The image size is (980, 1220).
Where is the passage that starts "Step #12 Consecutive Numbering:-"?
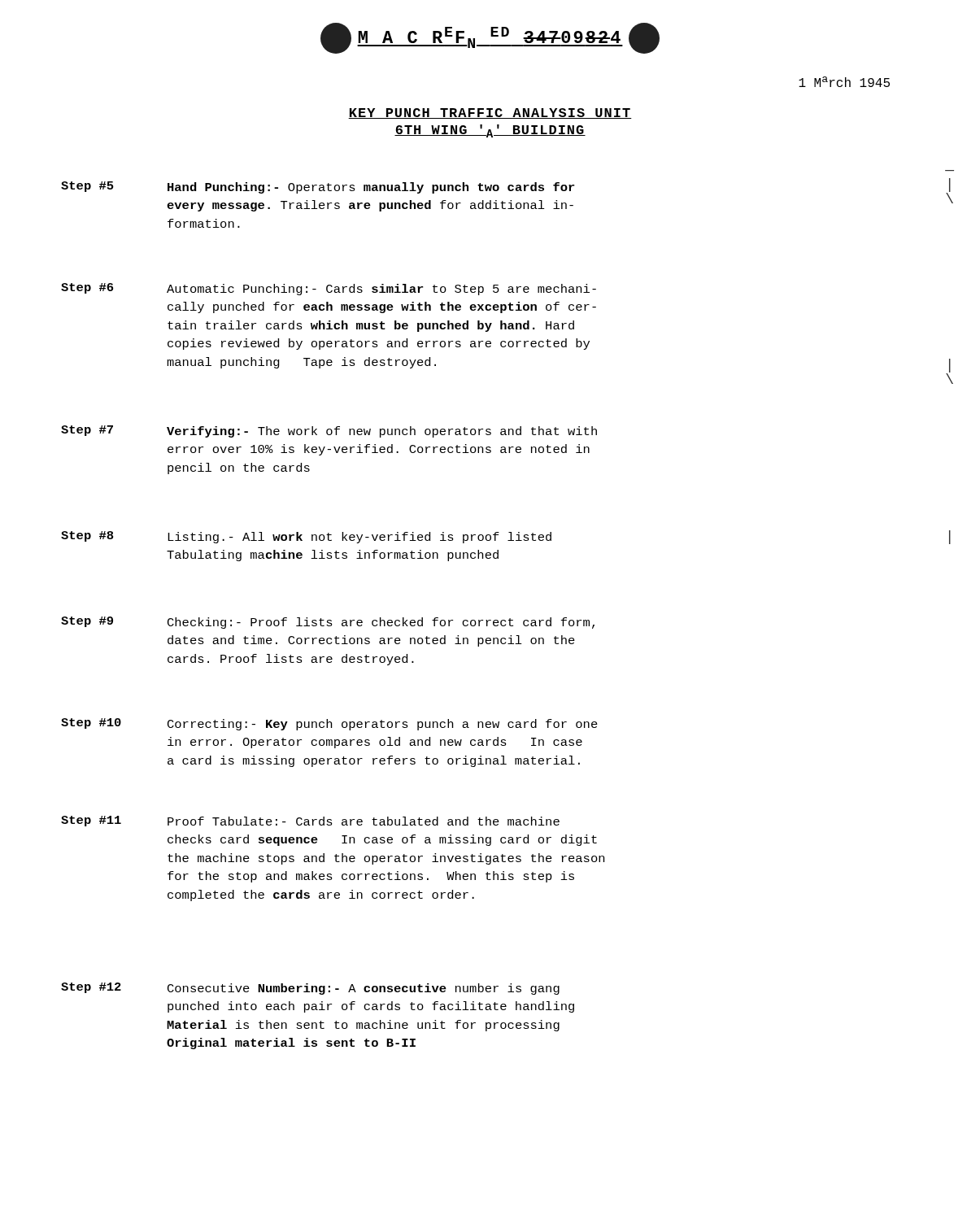click(488, 1017)
